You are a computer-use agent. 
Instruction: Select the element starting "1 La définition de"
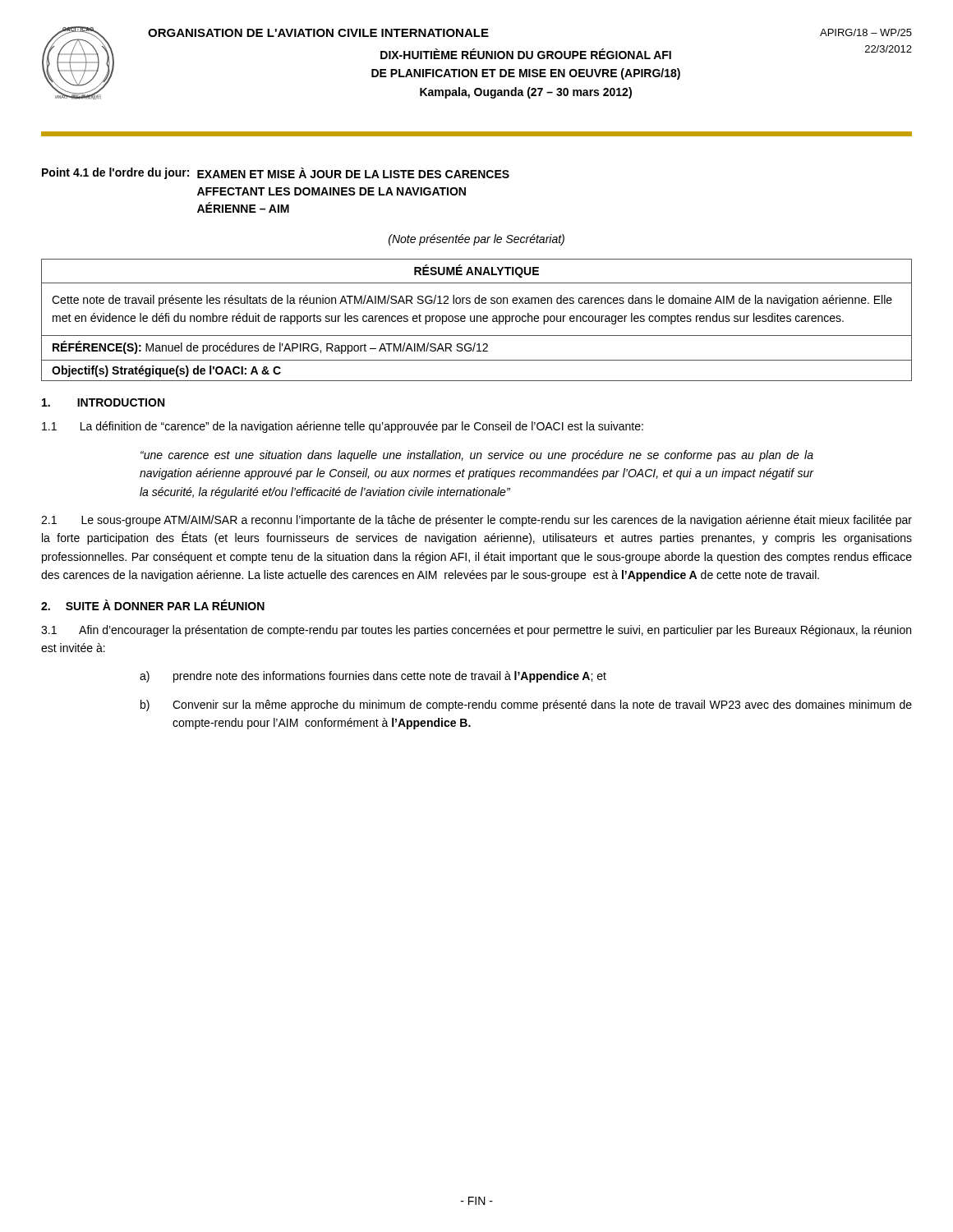pos(343,427)
